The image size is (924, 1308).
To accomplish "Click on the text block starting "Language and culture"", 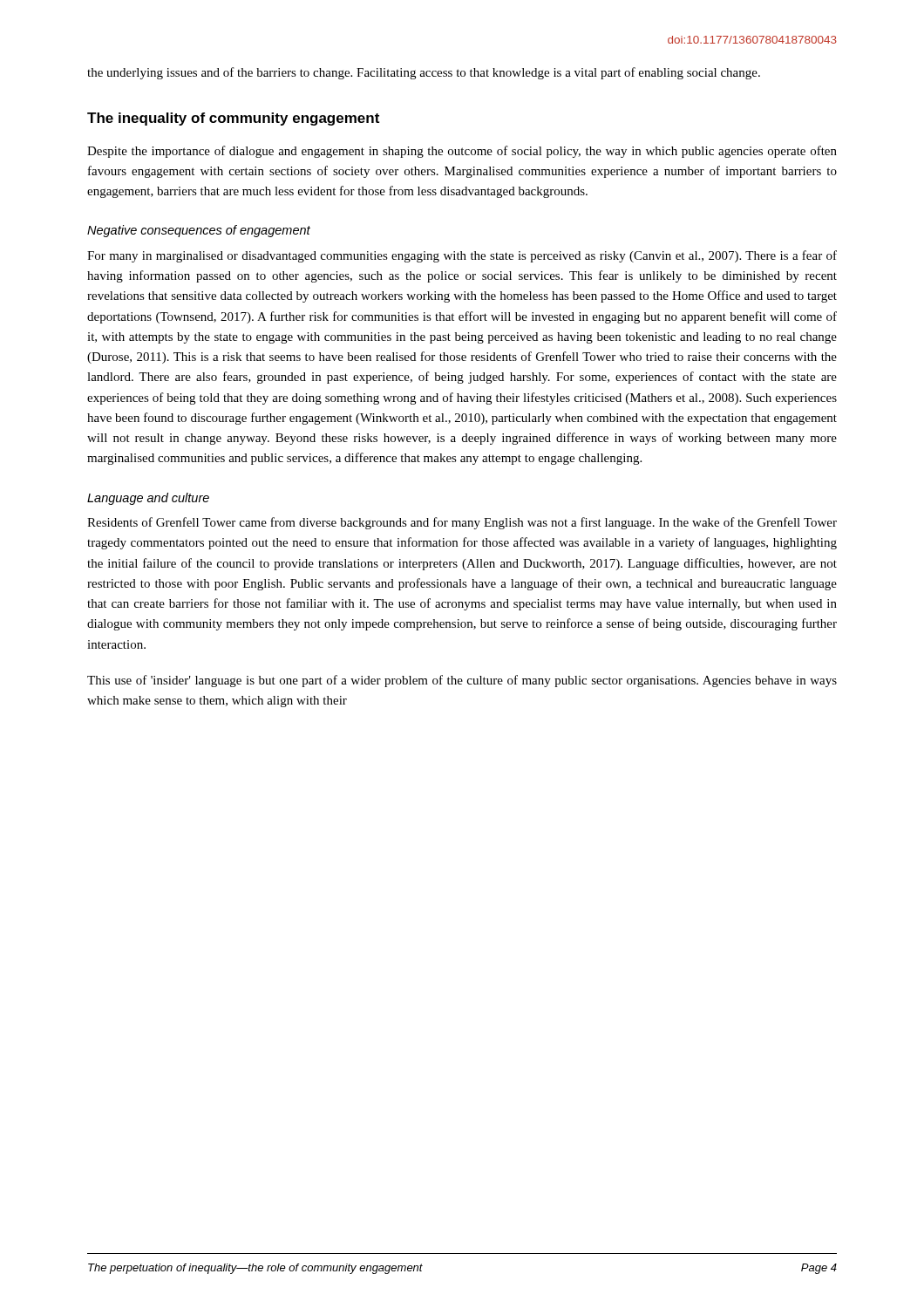I will pos(148,497).
